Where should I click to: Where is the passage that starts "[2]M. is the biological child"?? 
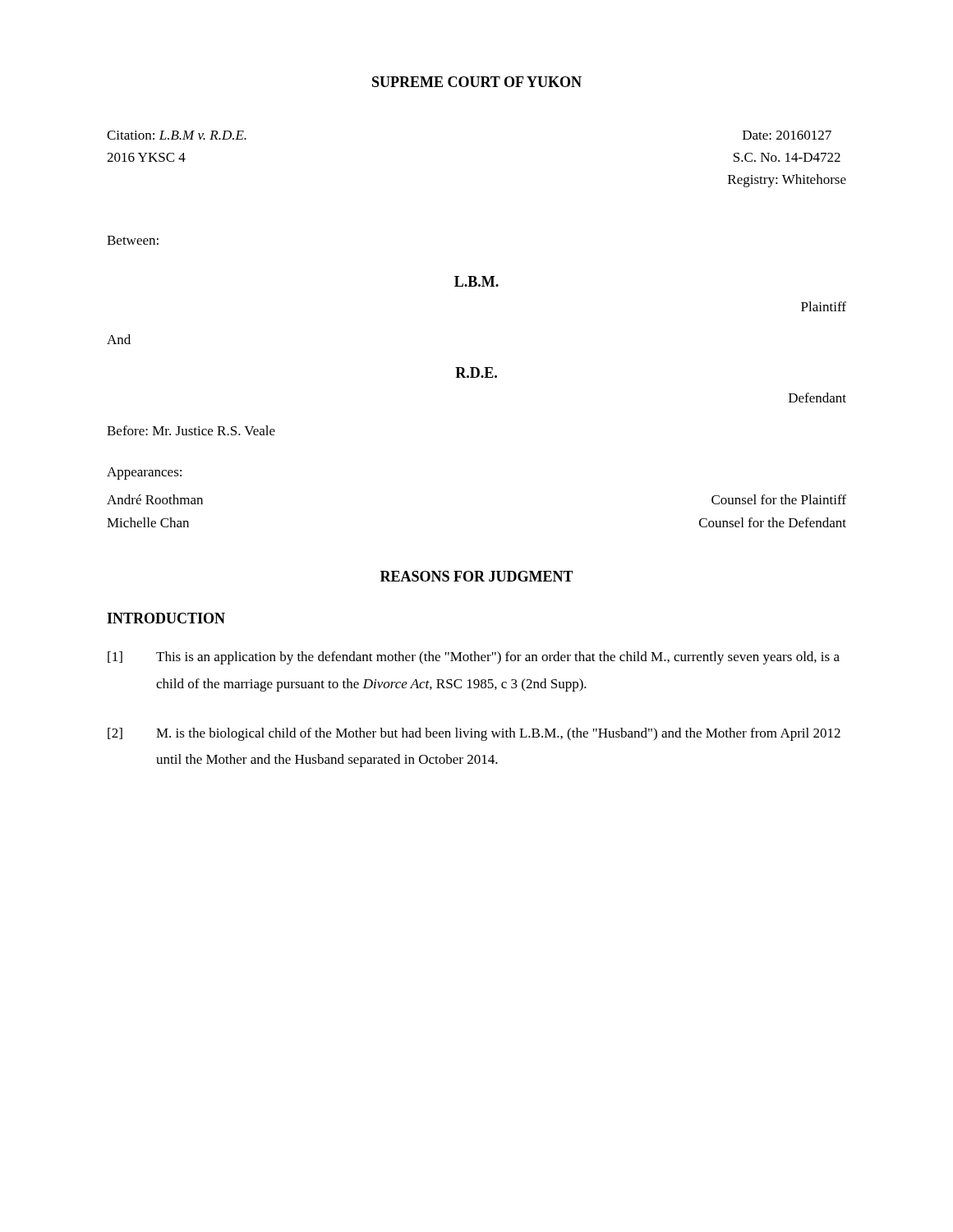pyautogui.click(x=474, y=747)
